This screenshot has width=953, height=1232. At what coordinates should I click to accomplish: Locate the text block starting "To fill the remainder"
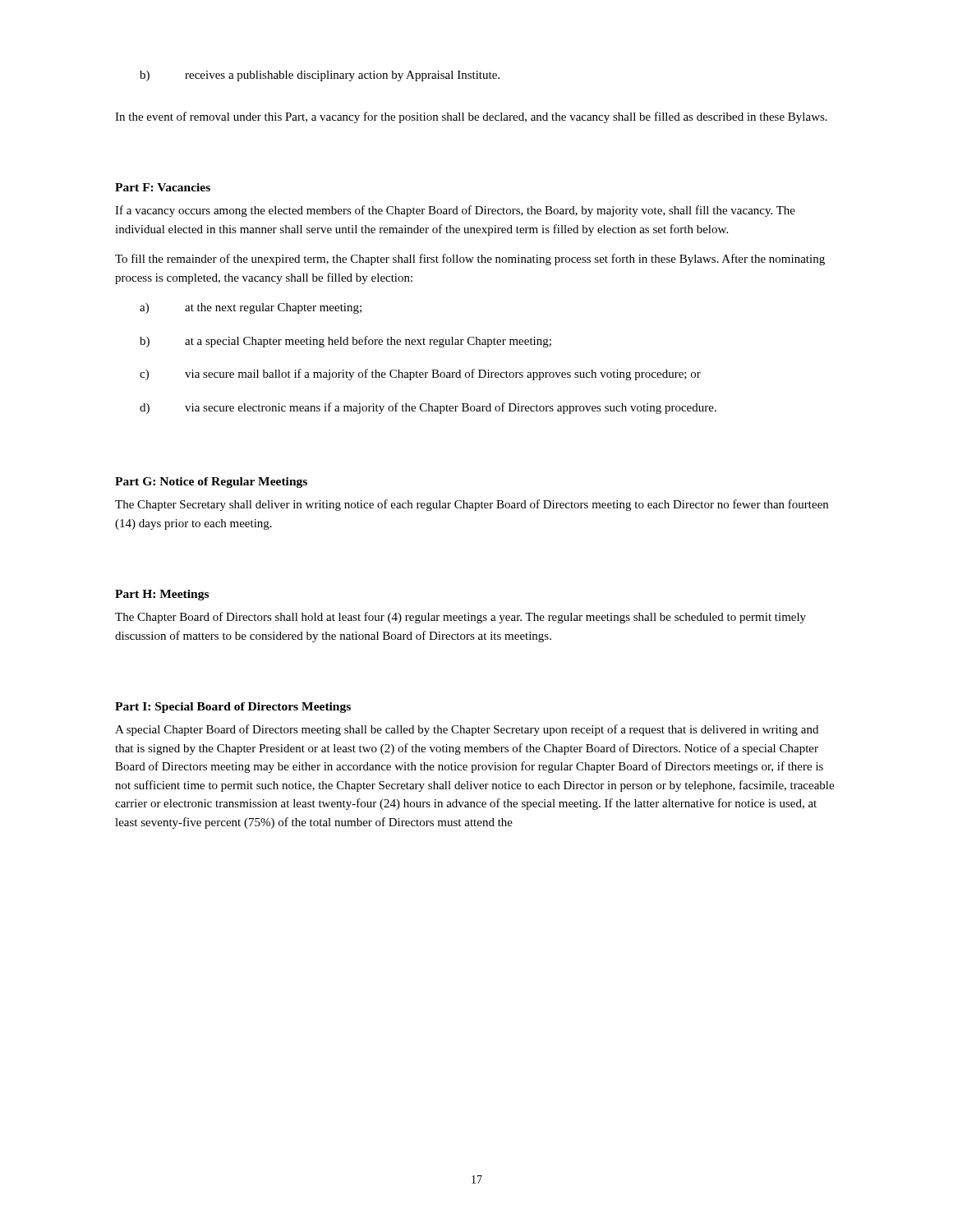tap(476, 268)
